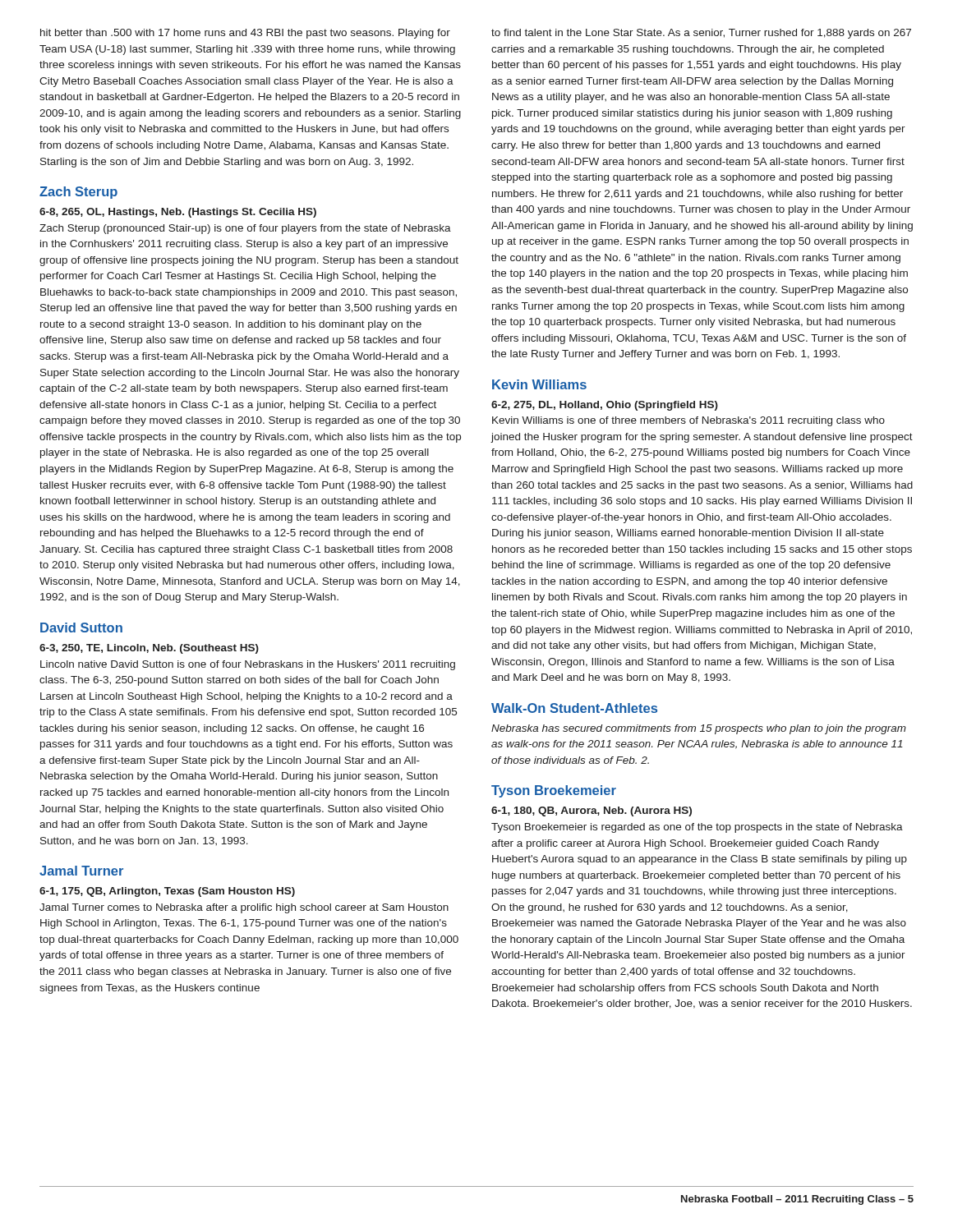
Task: Click where it says "Zach Sterup"
Action: coord(79,191)
